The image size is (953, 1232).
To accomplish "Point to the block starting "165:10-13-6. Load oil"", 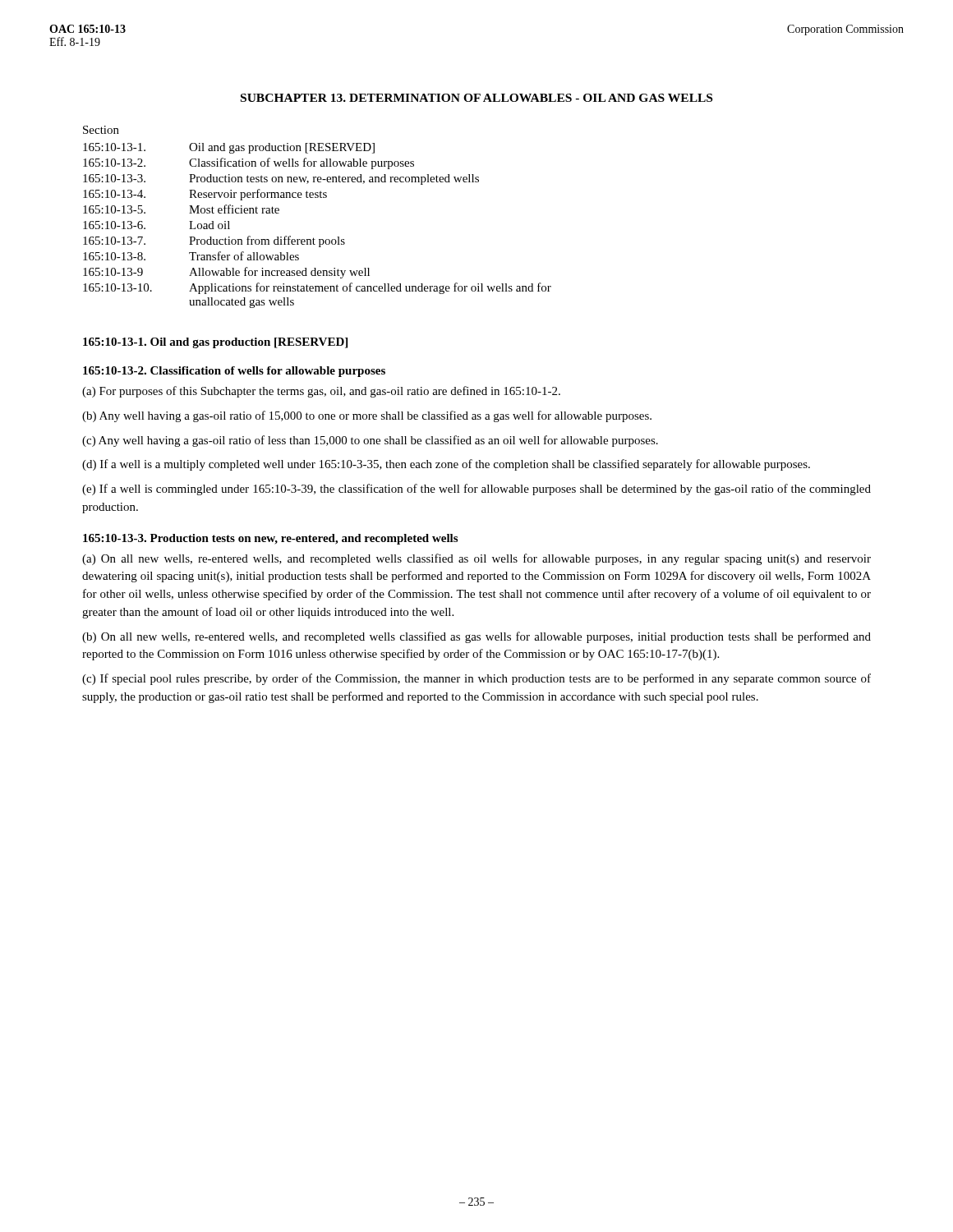I will (x=156, y=225).
